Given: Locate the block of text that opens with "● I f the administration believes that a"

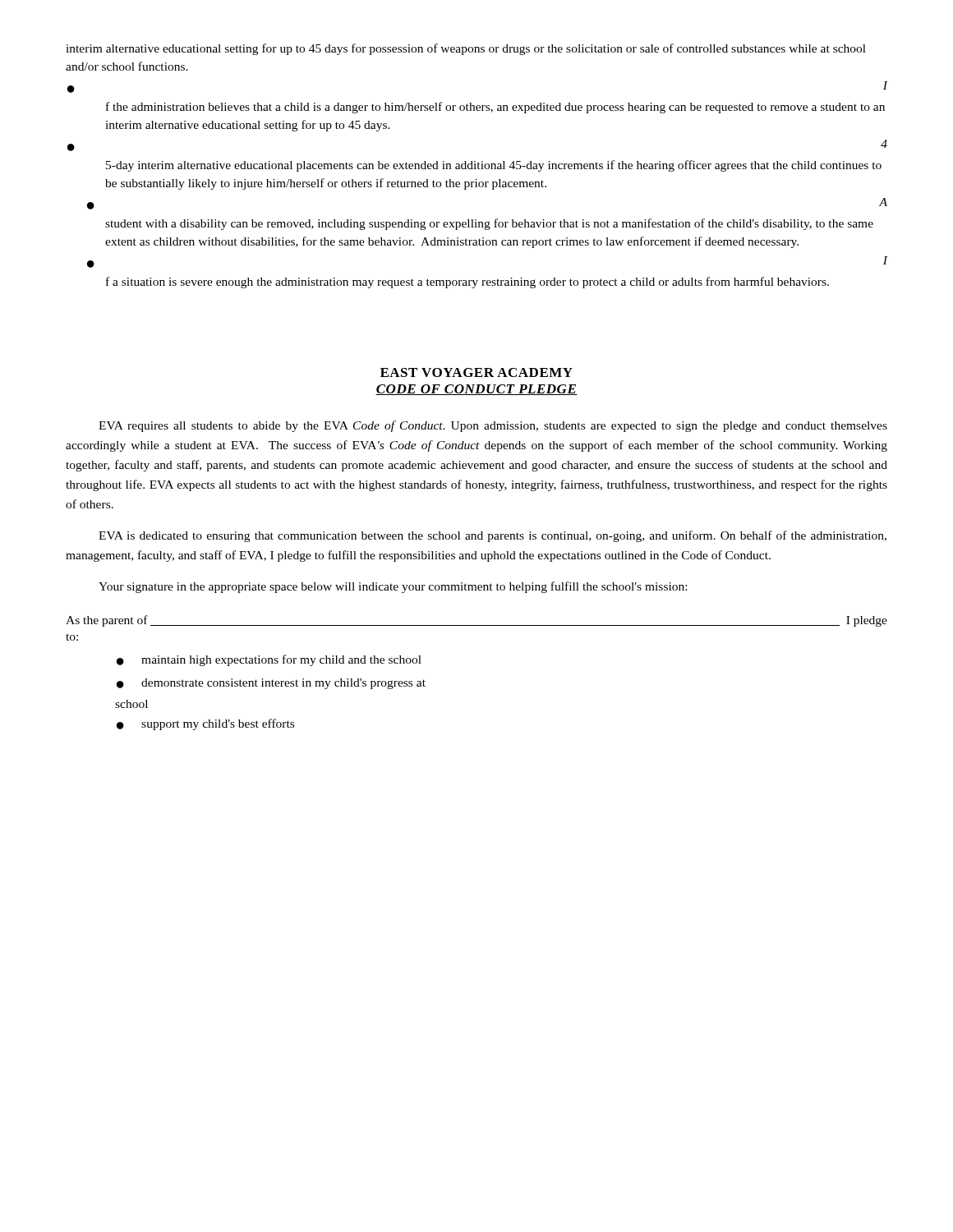Looking at the screenshot, I should (x=476, y=106).
